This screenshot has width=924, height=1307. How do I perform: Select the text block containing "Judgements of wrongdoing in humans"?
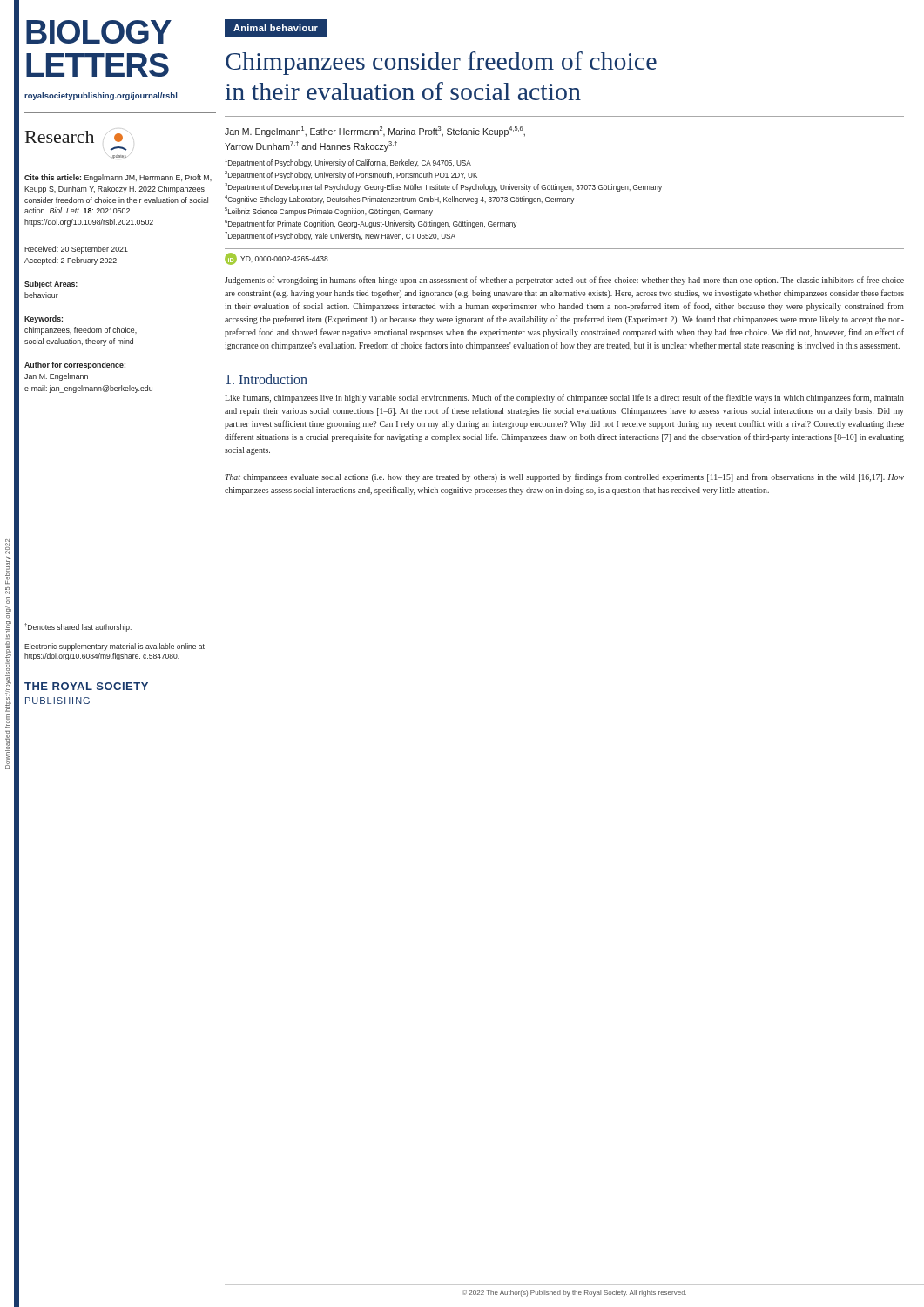564,313
